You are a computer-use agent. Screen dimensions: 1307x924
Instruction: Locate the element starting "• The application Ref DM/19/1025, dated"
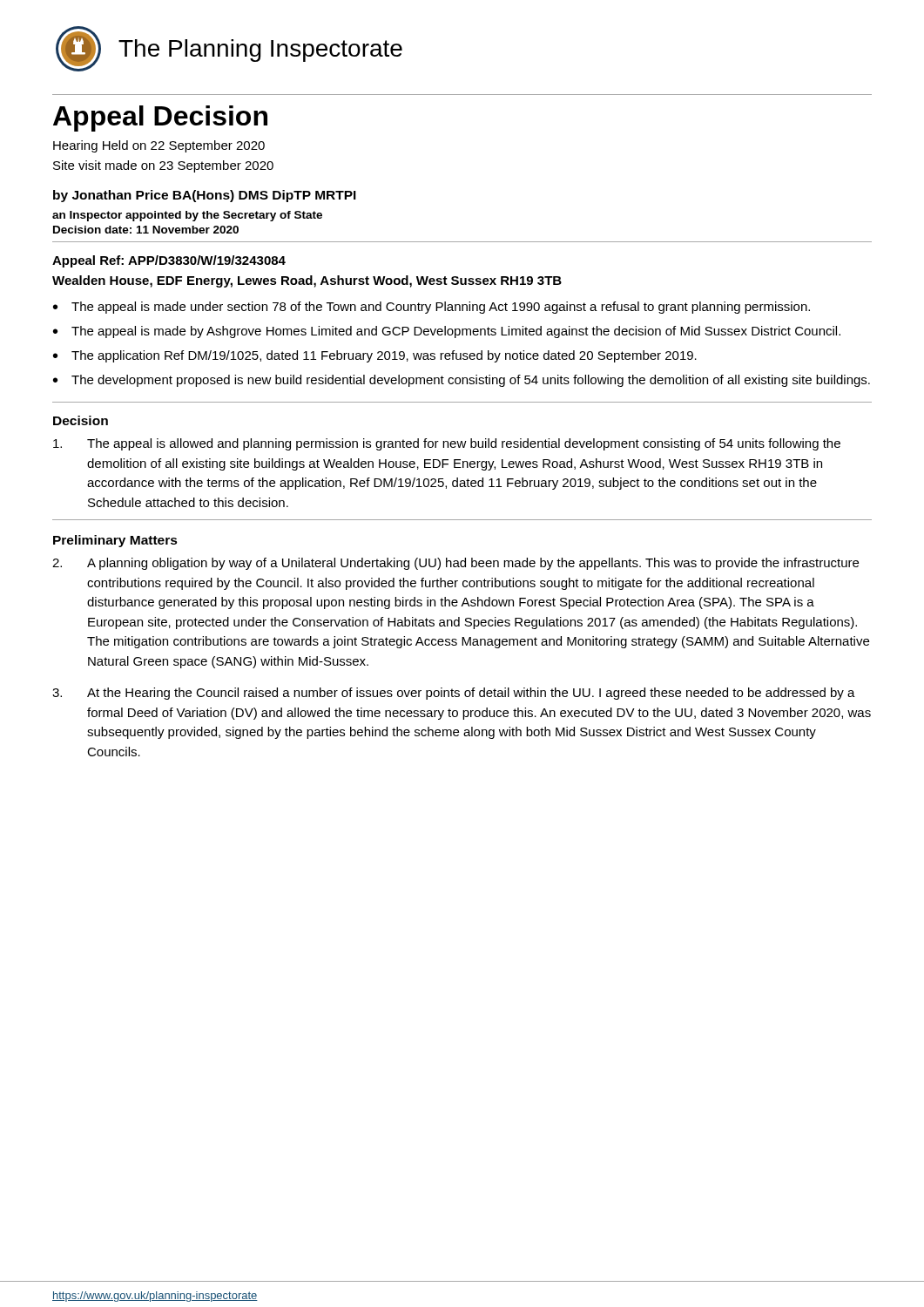462,356
